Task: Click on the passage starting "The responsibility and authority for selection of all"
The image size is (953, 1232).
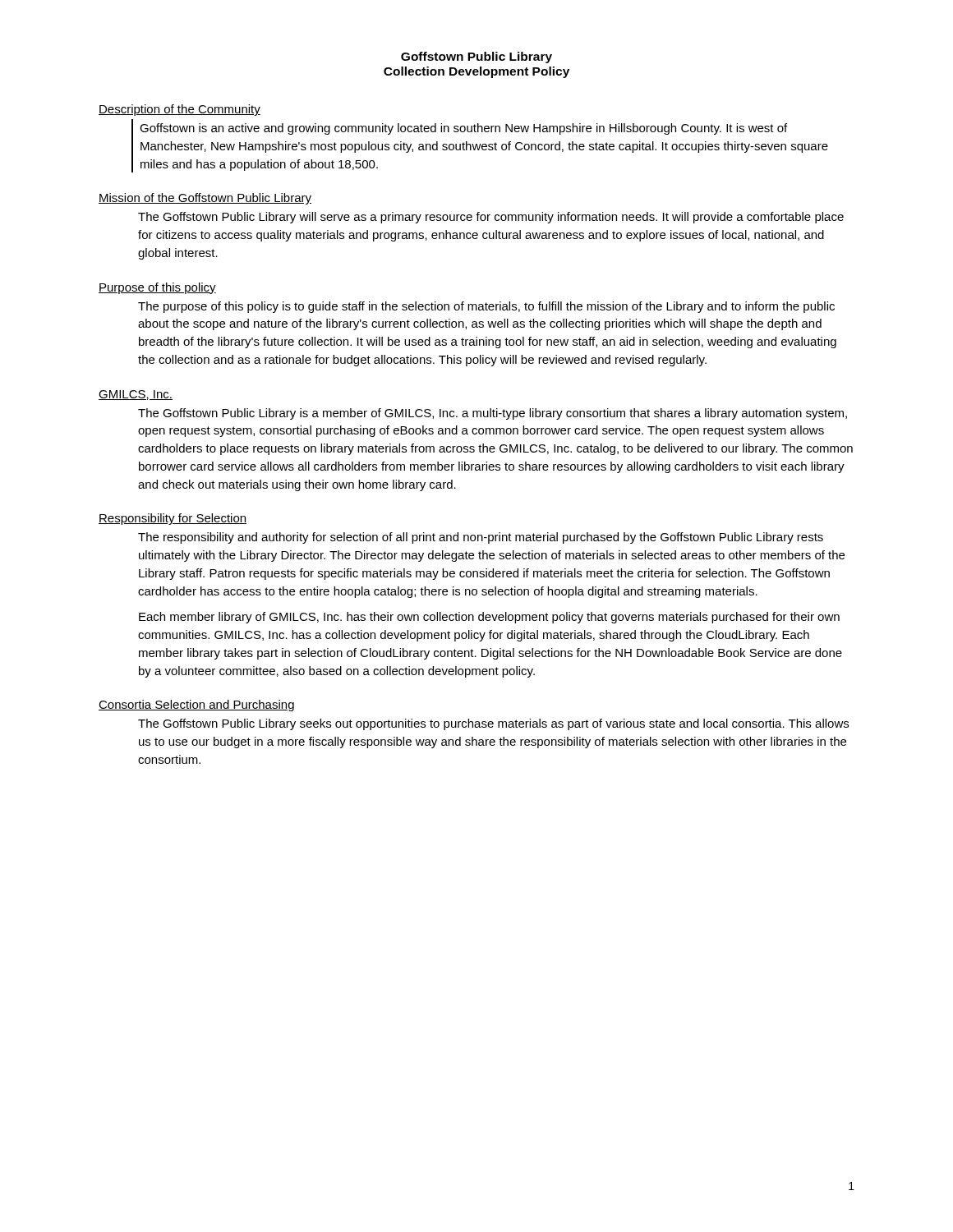Action: tap(496, 604)
